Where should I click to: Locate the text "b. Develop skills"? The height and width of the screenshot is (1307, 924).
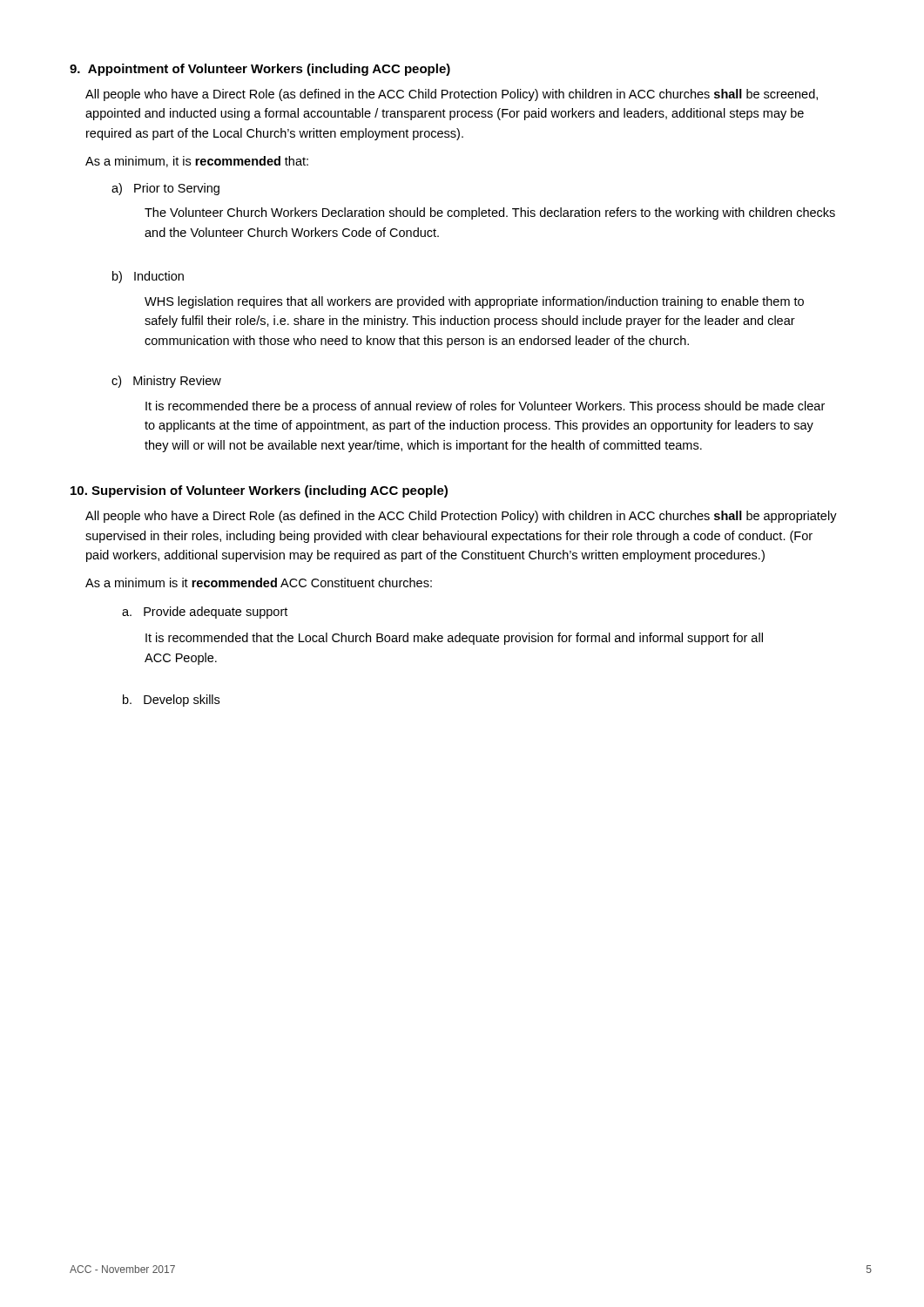(171, 700)
